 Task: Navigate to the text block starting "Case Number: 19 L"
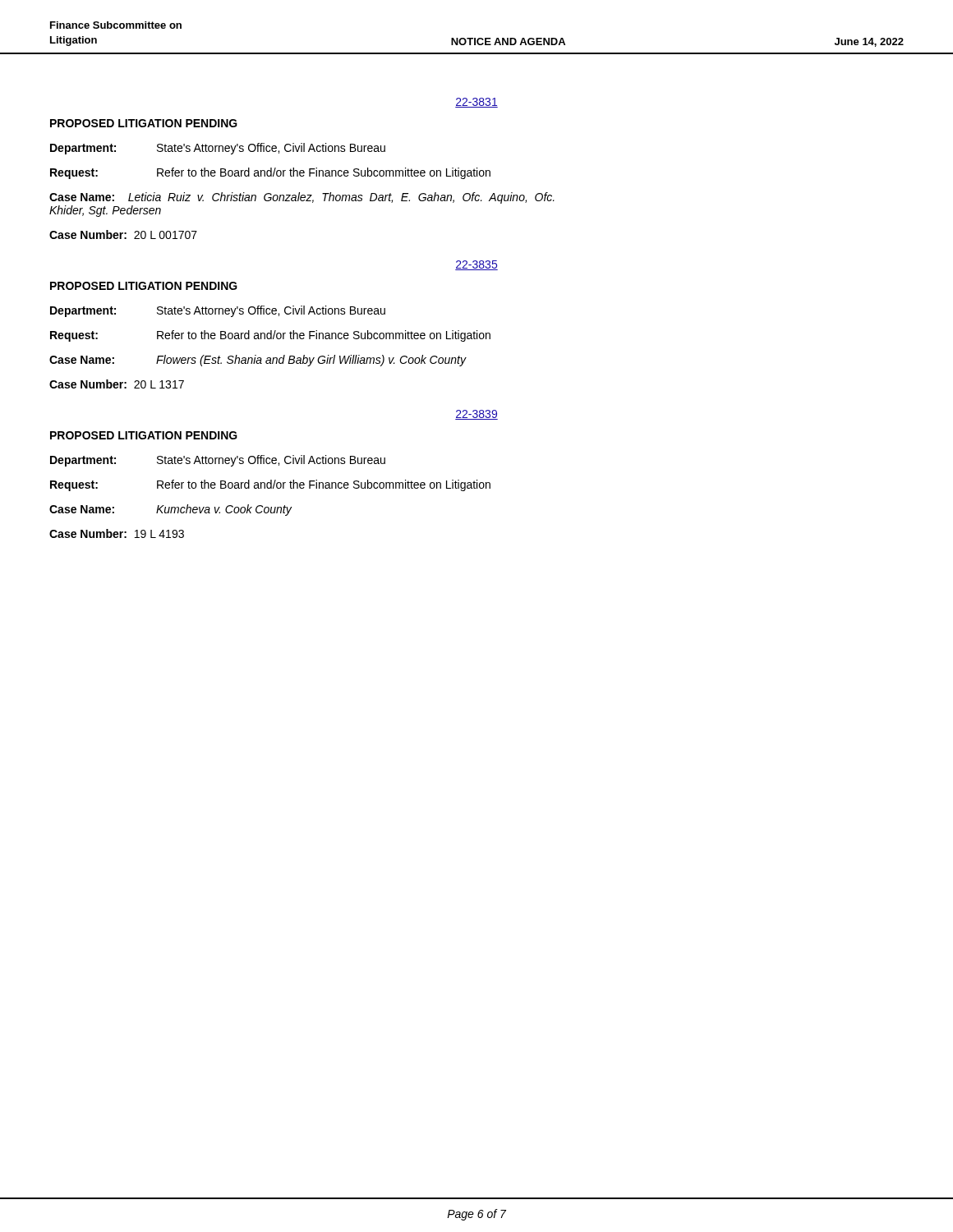(117, 534)
